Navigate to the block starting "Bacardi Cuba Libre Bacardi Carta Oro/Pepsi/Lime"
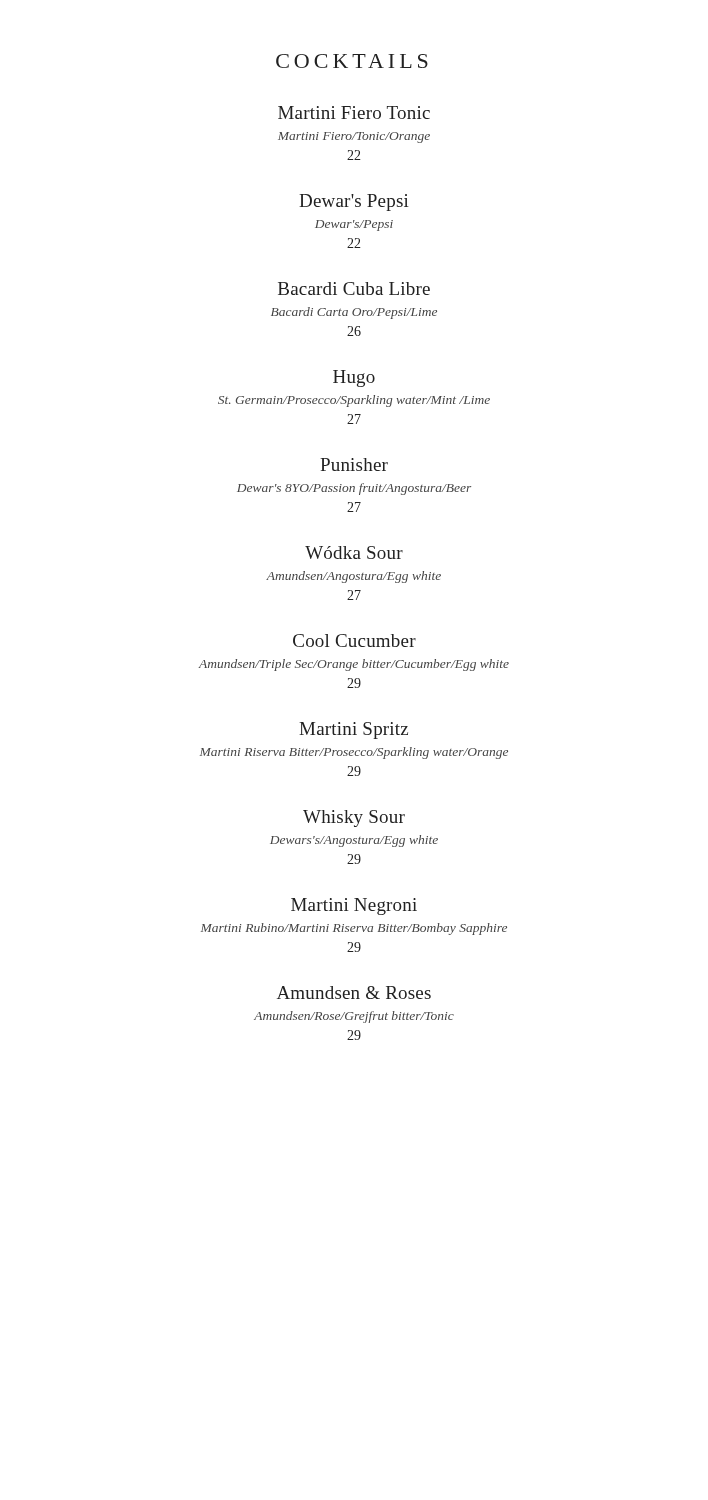The height and width of the screenshot is (1500, 708). pos(354,309)
